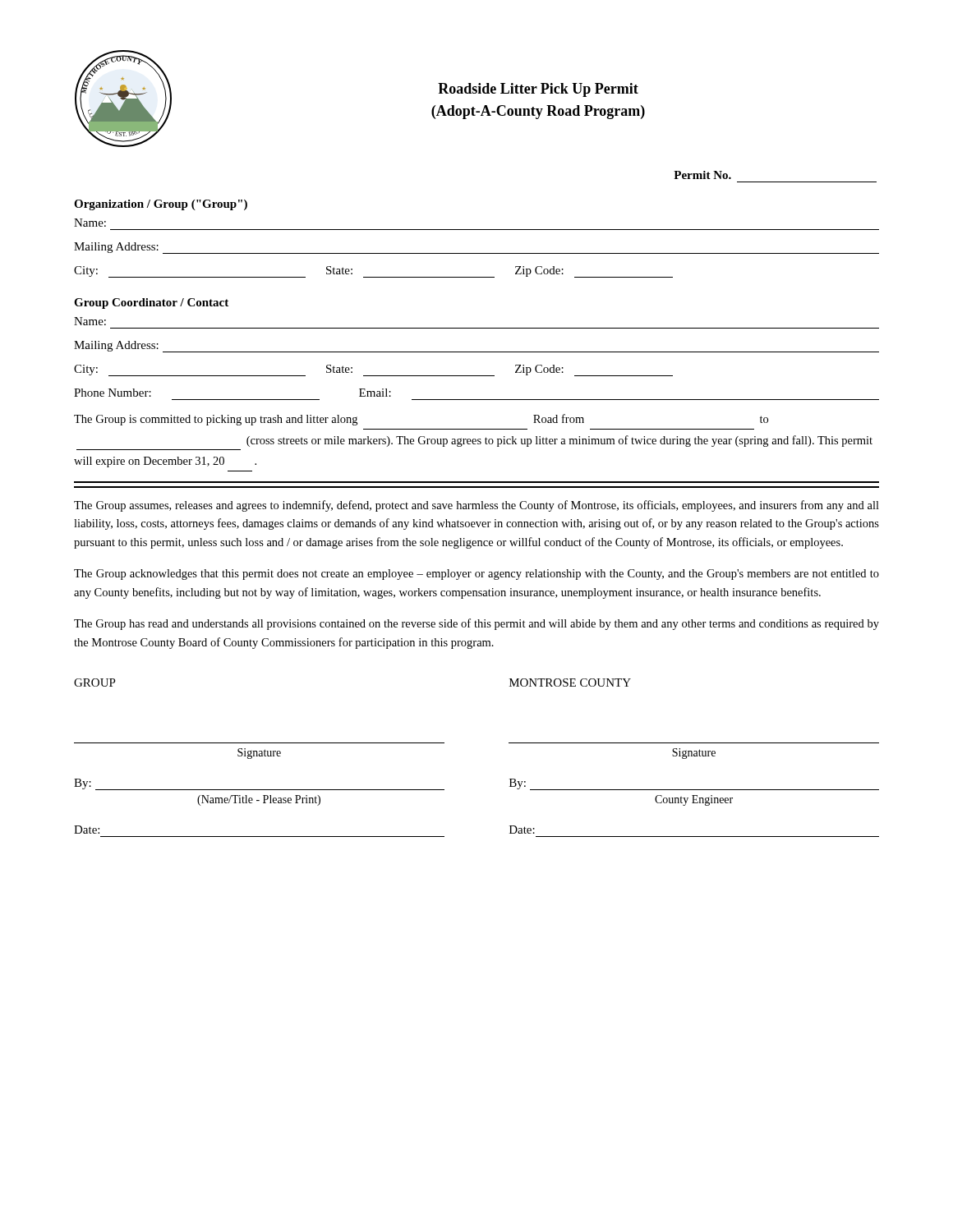Navigate to the passage starting "Phone Number: Email:"
953x1232 pixels.
476,392
